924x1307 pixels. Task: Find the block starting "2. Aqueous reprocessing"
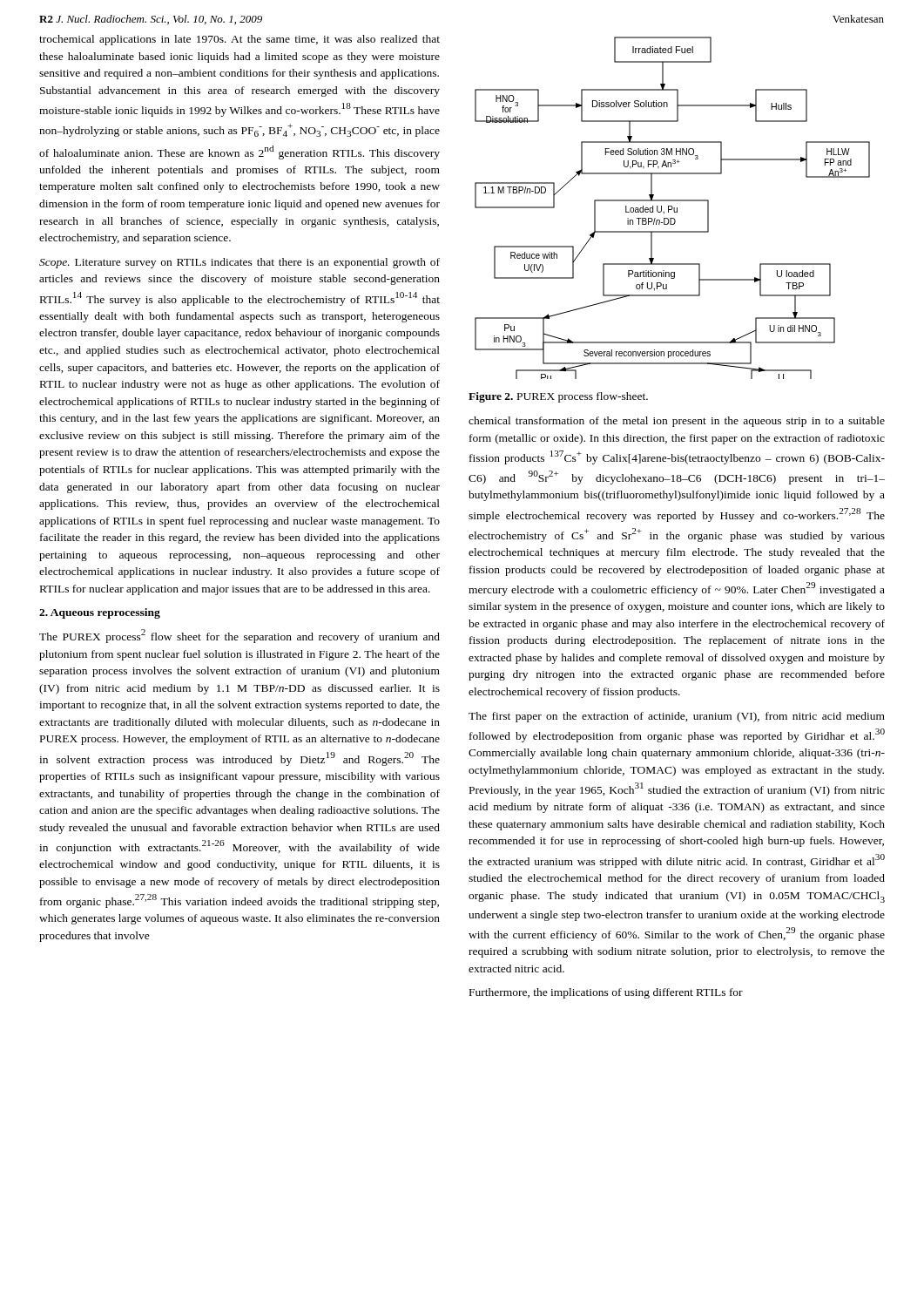100,612
